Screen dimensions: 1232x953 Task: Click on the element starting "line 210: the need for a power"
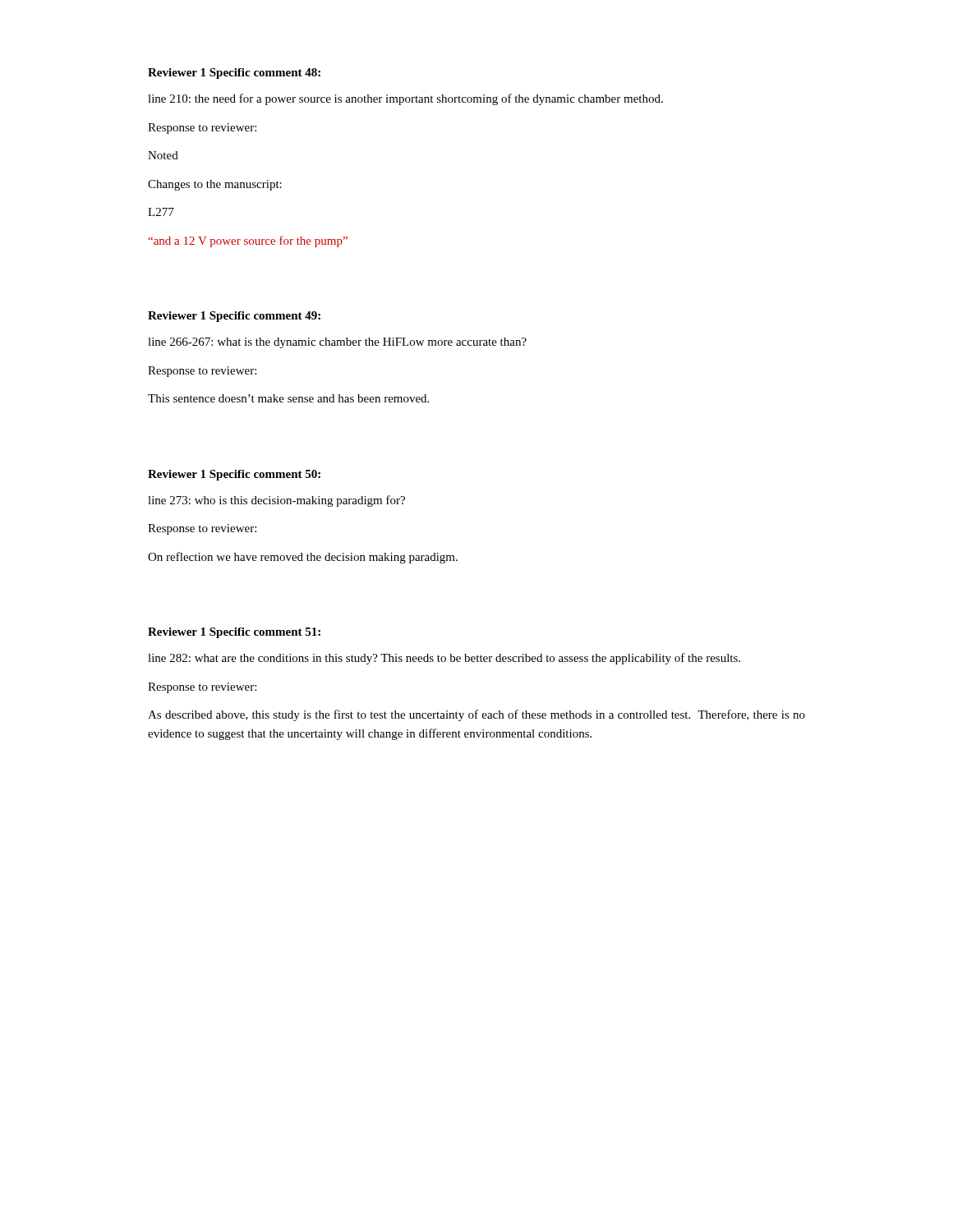tap(406, 99)
